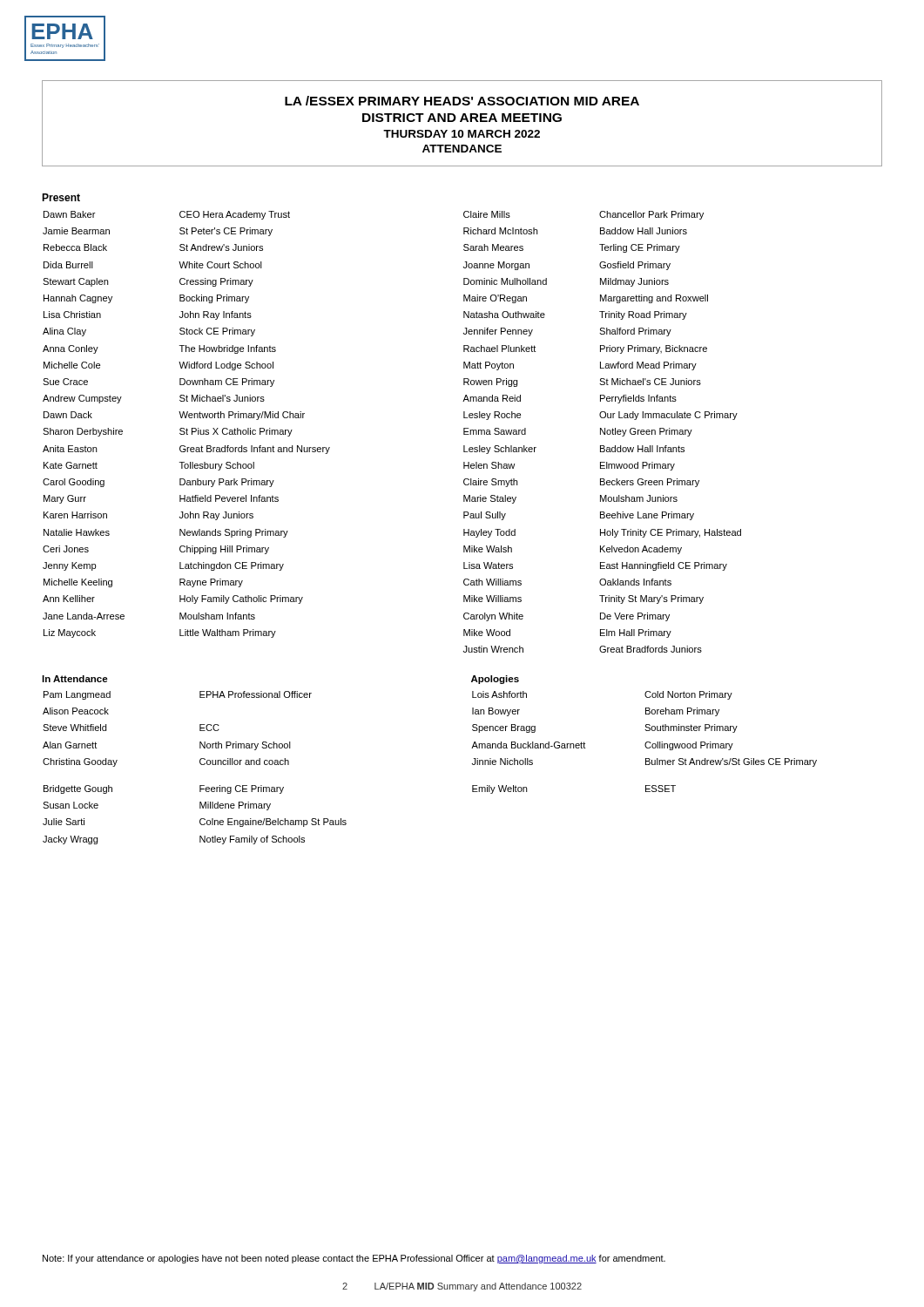
Task: Find the text block with the text "Note: If your attendance"
Action: [x=354, y=1258]
